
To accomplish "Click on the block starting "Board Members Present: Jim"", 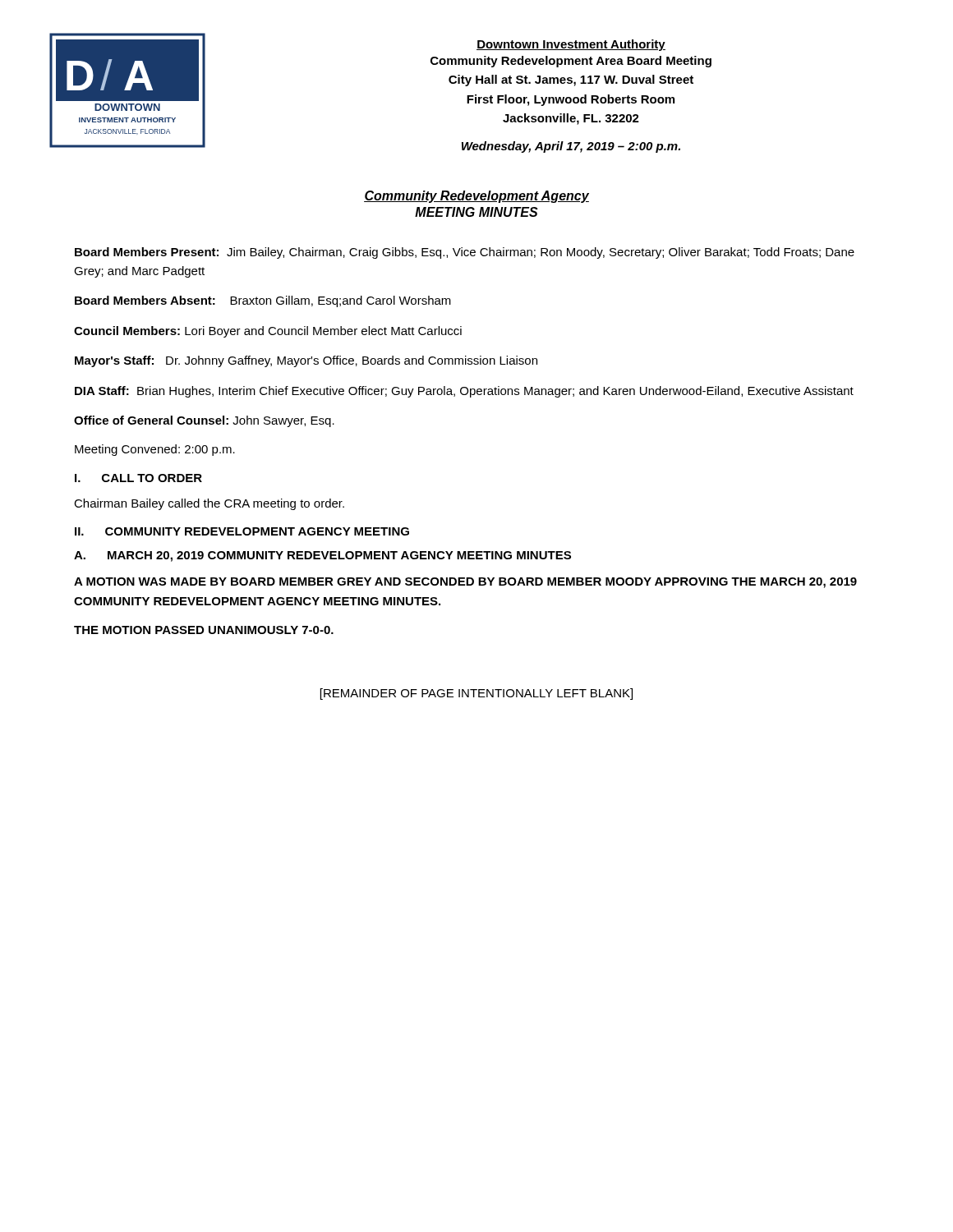I will (x=464, y=261).
